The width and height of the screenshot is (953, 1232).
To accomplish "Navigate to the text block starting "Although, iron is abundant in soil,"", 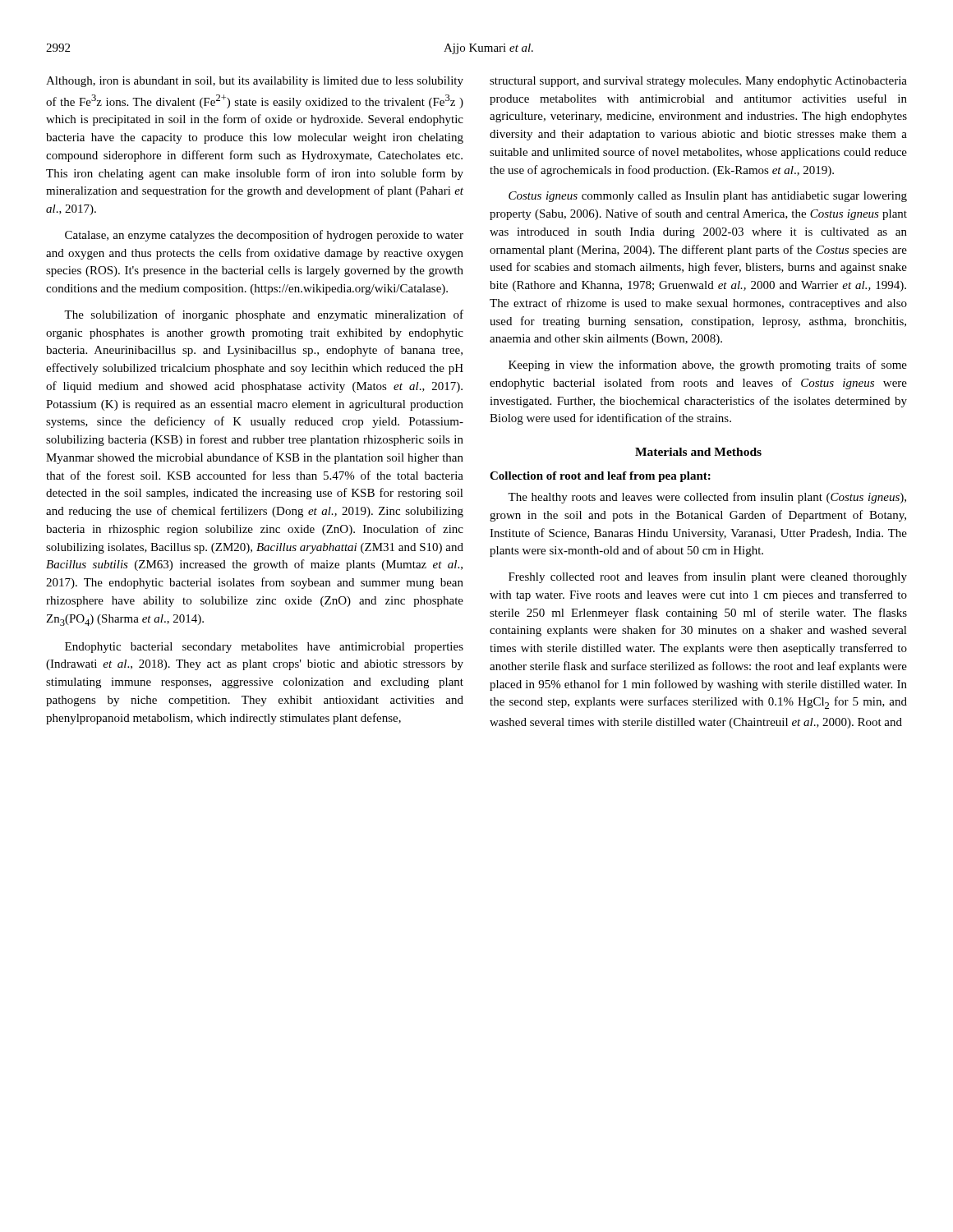I will (255, 145).
